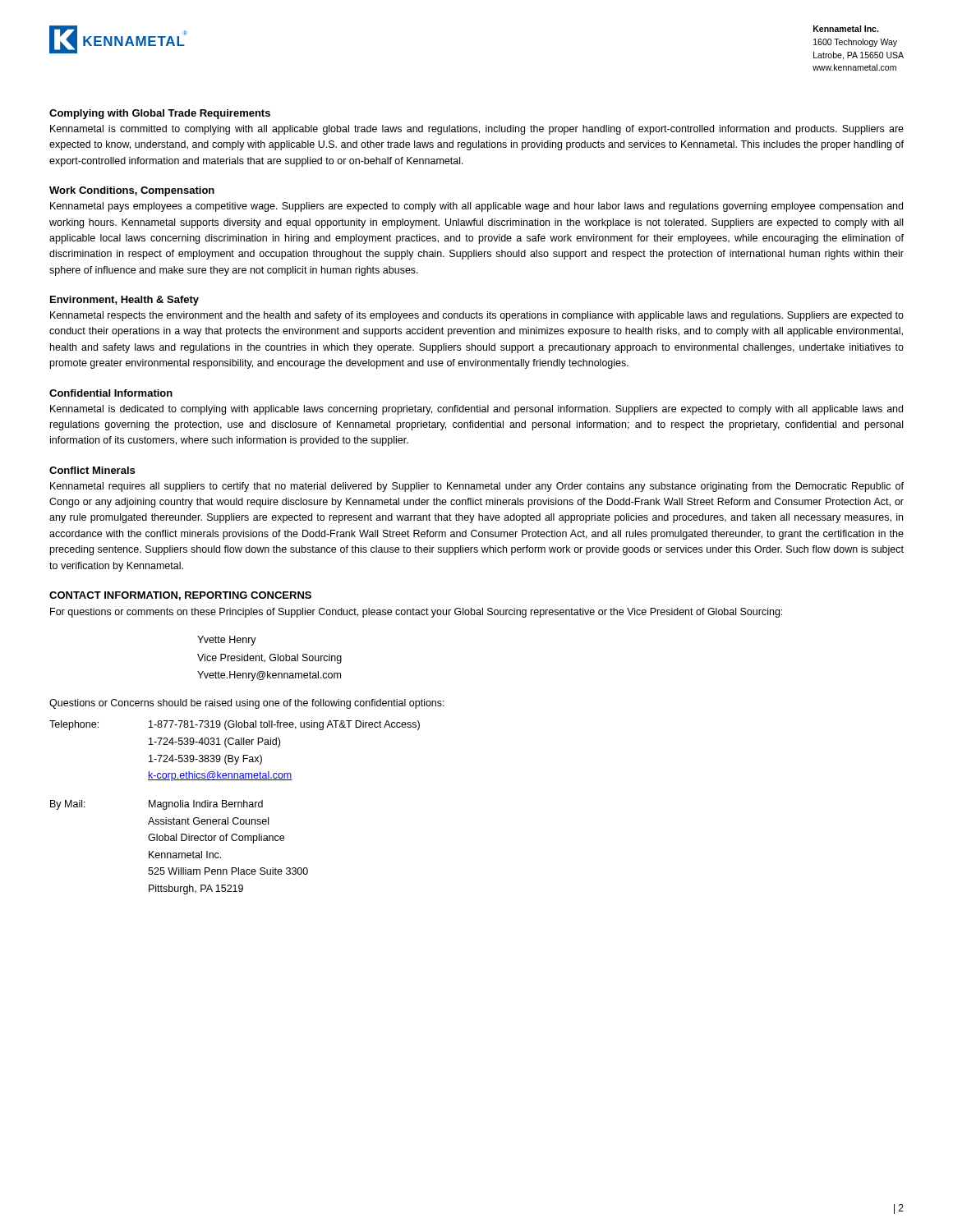
Task: Find "Environment, Health & Safety" on this page
Action: point(124,299)
